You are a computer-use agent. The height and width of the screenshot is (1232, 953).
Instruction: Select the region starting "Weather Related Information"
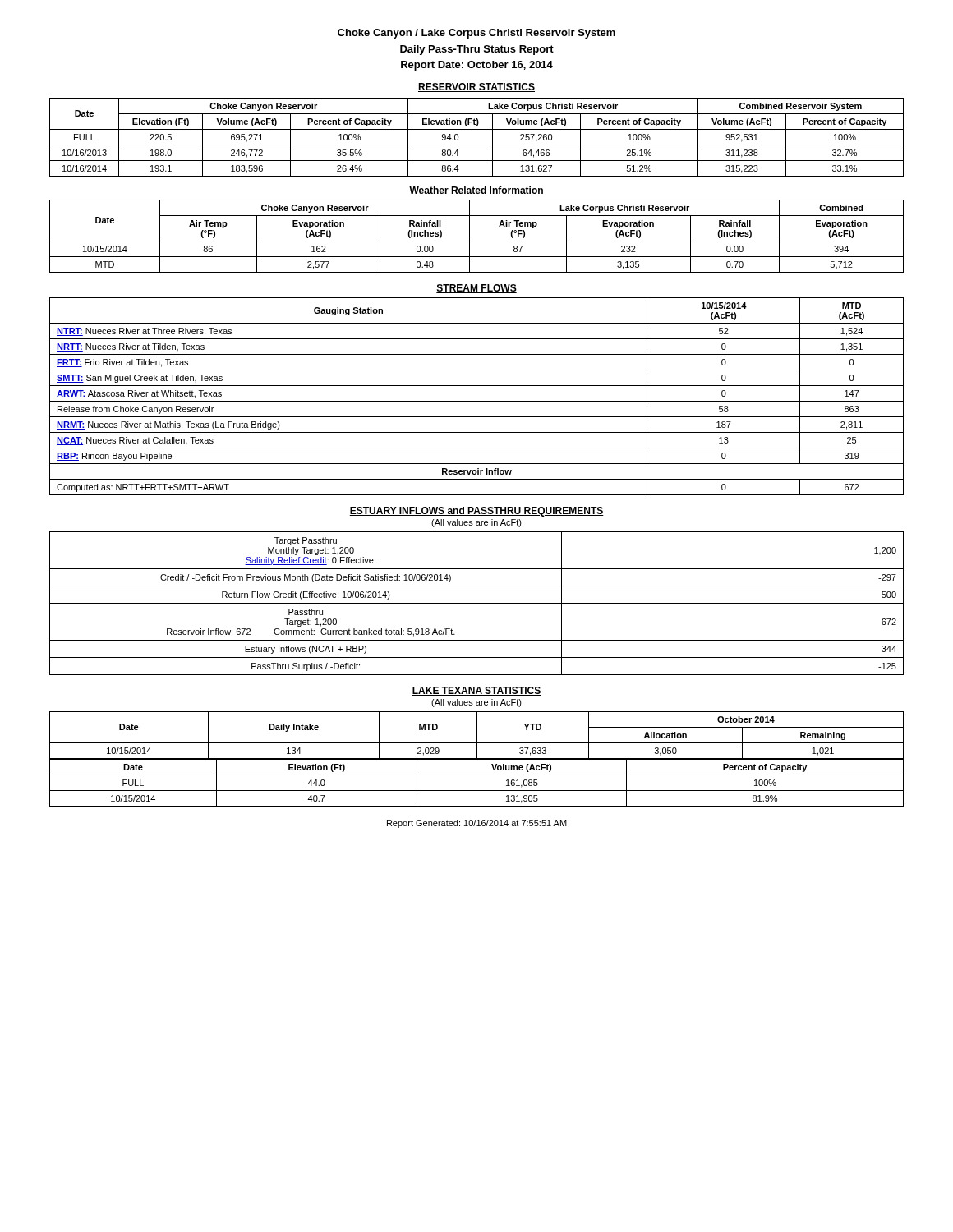[x=476, y=190]
